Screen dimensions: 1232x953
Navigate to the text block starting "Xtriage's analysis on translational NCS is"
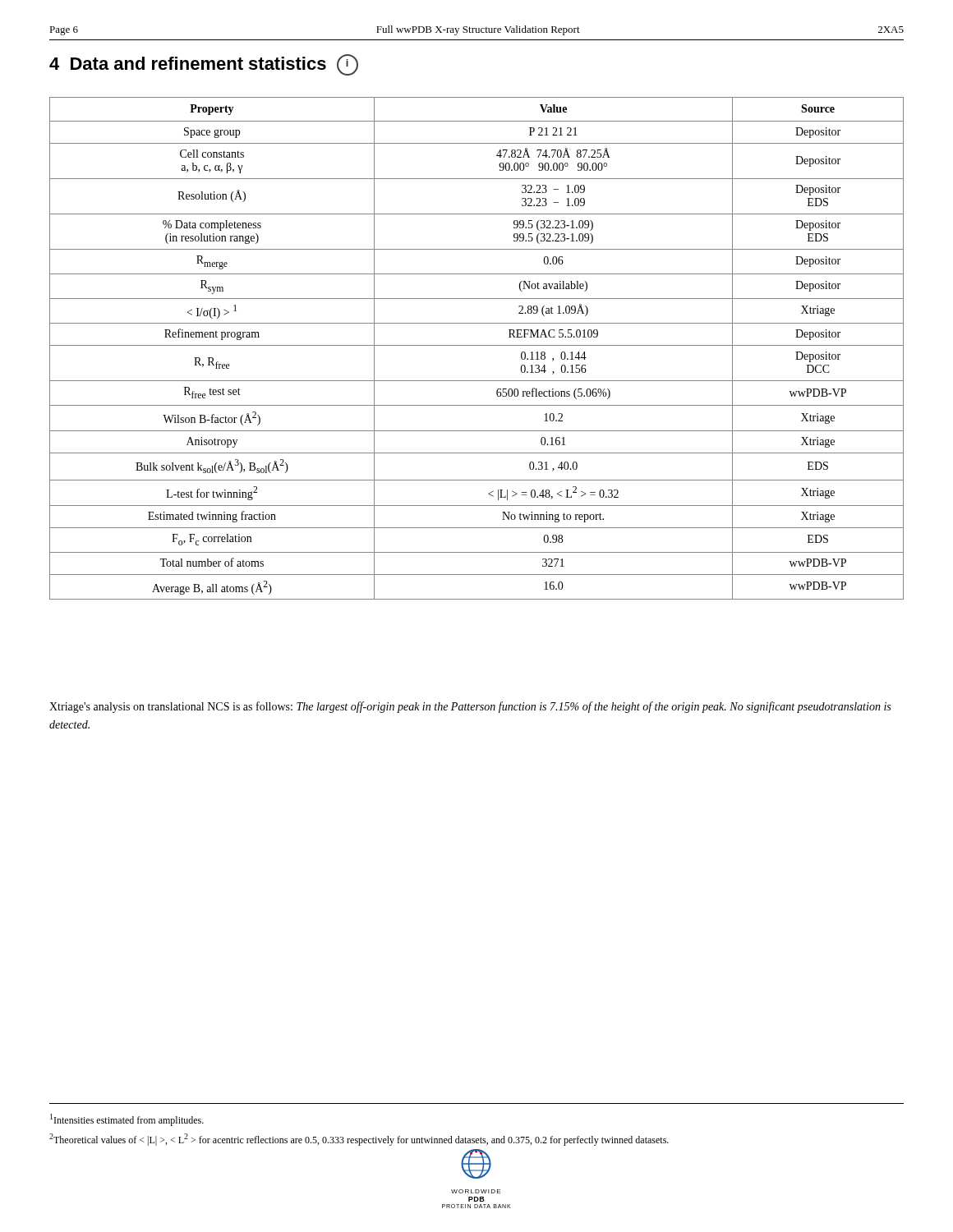click(470, 716)
